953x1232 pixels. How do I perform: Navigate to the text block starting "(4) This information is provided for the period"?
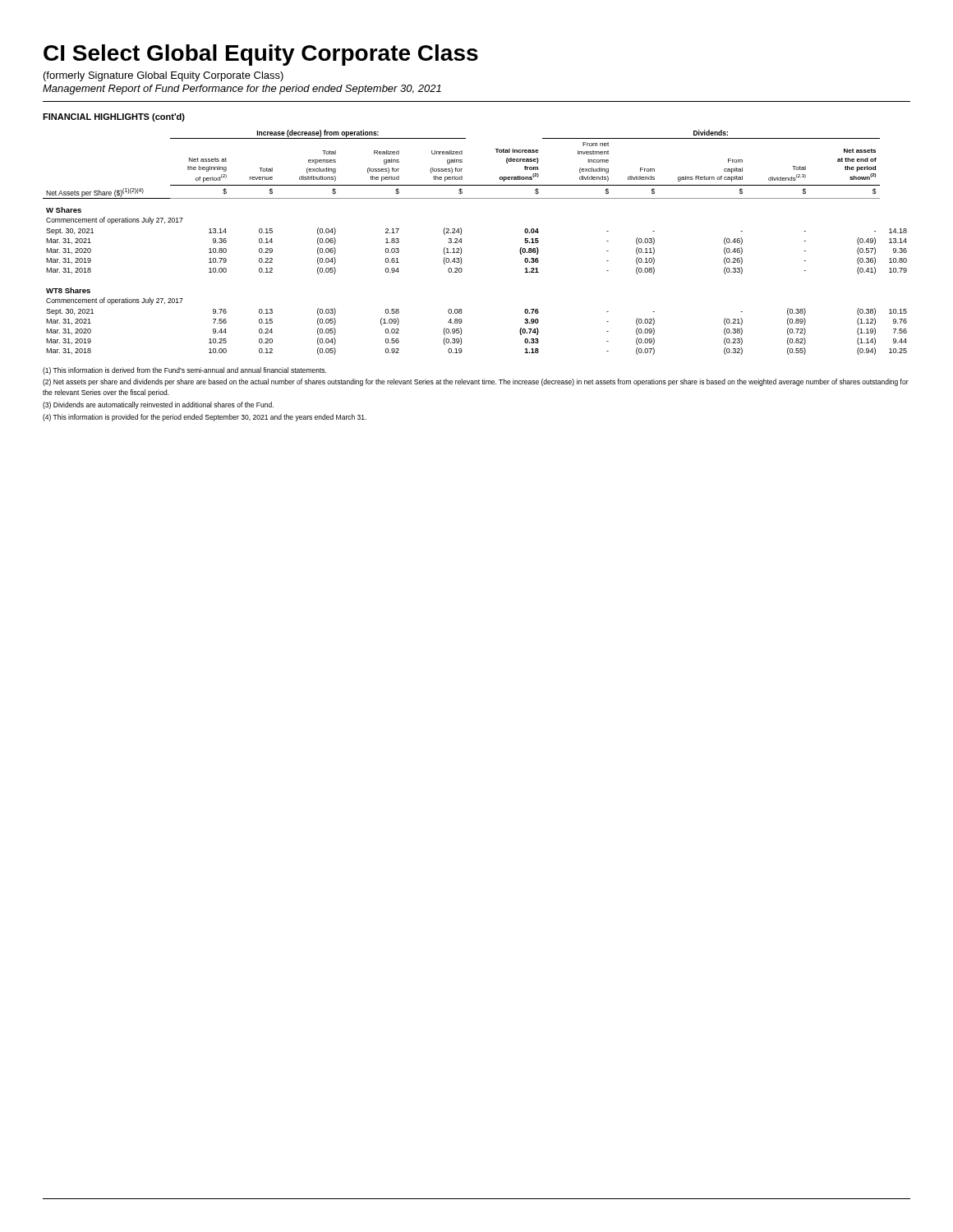(x=205, y=418)
